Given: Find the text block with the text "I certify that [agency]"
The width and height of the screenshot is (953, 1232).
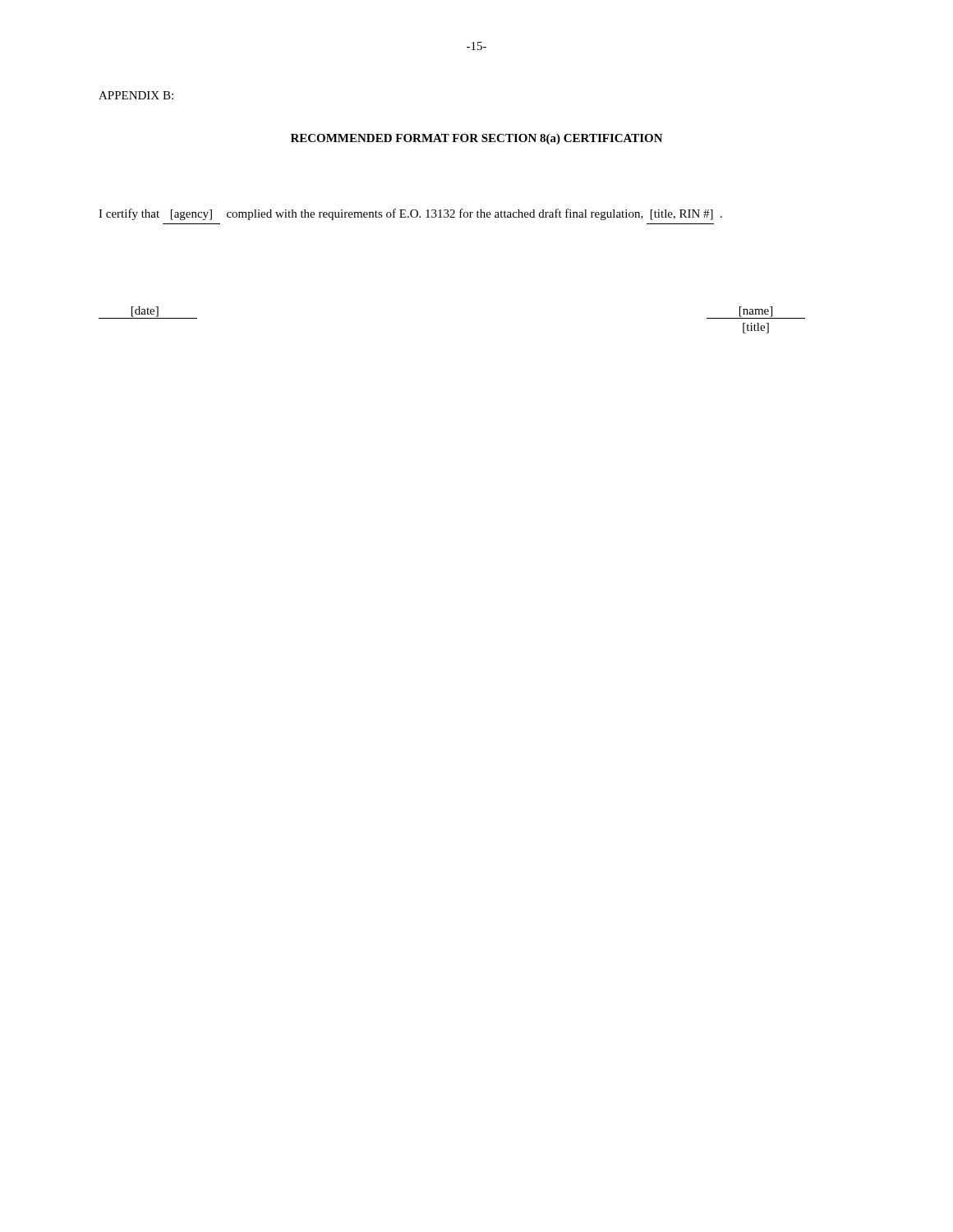Looking at the screenshot, I should coord(411,214).
